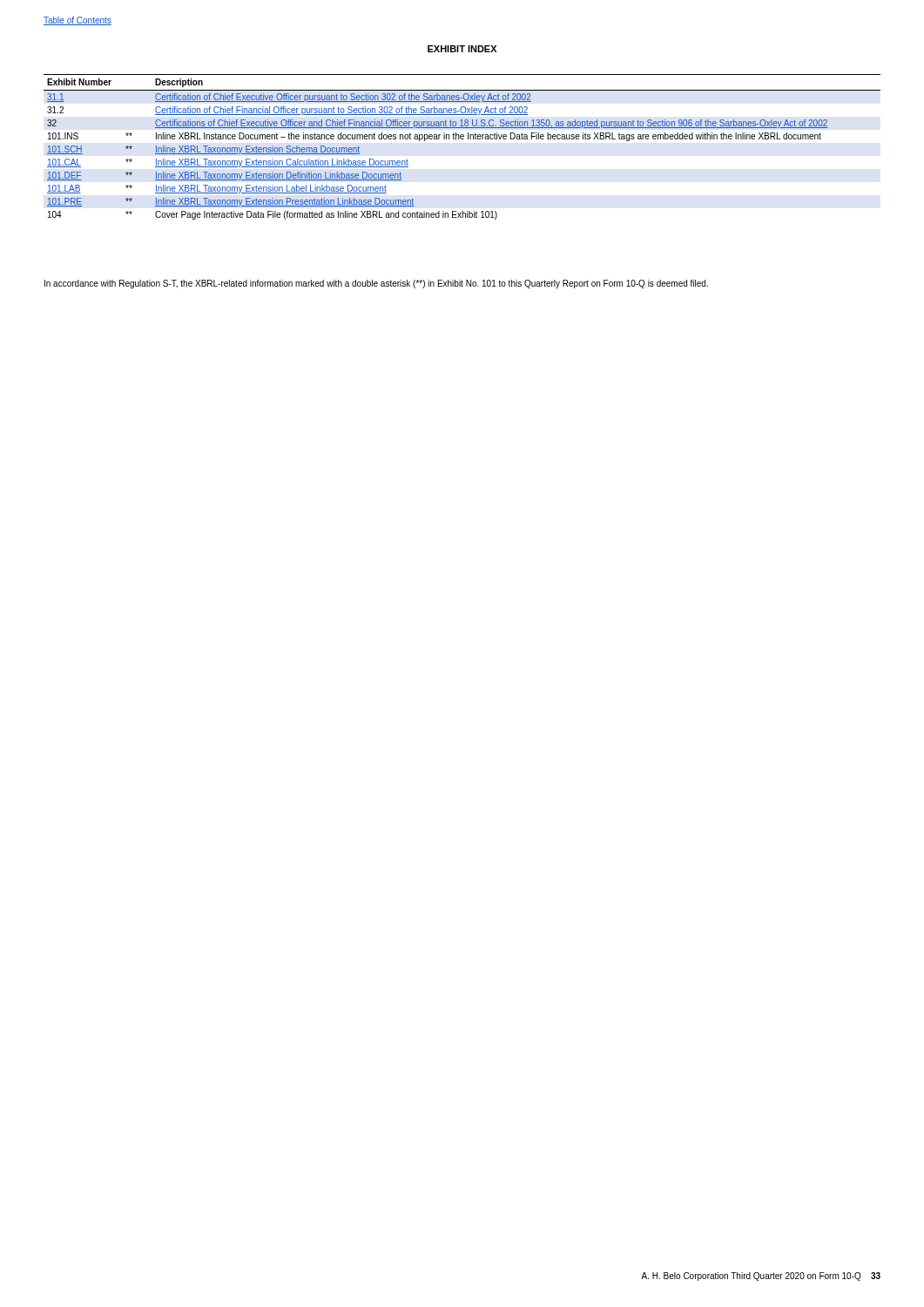Screen dimensions: 1307x924
Task: Find the text block containing "In accordance with Regulation S-T, the"
Action: [x=376, y=284]
